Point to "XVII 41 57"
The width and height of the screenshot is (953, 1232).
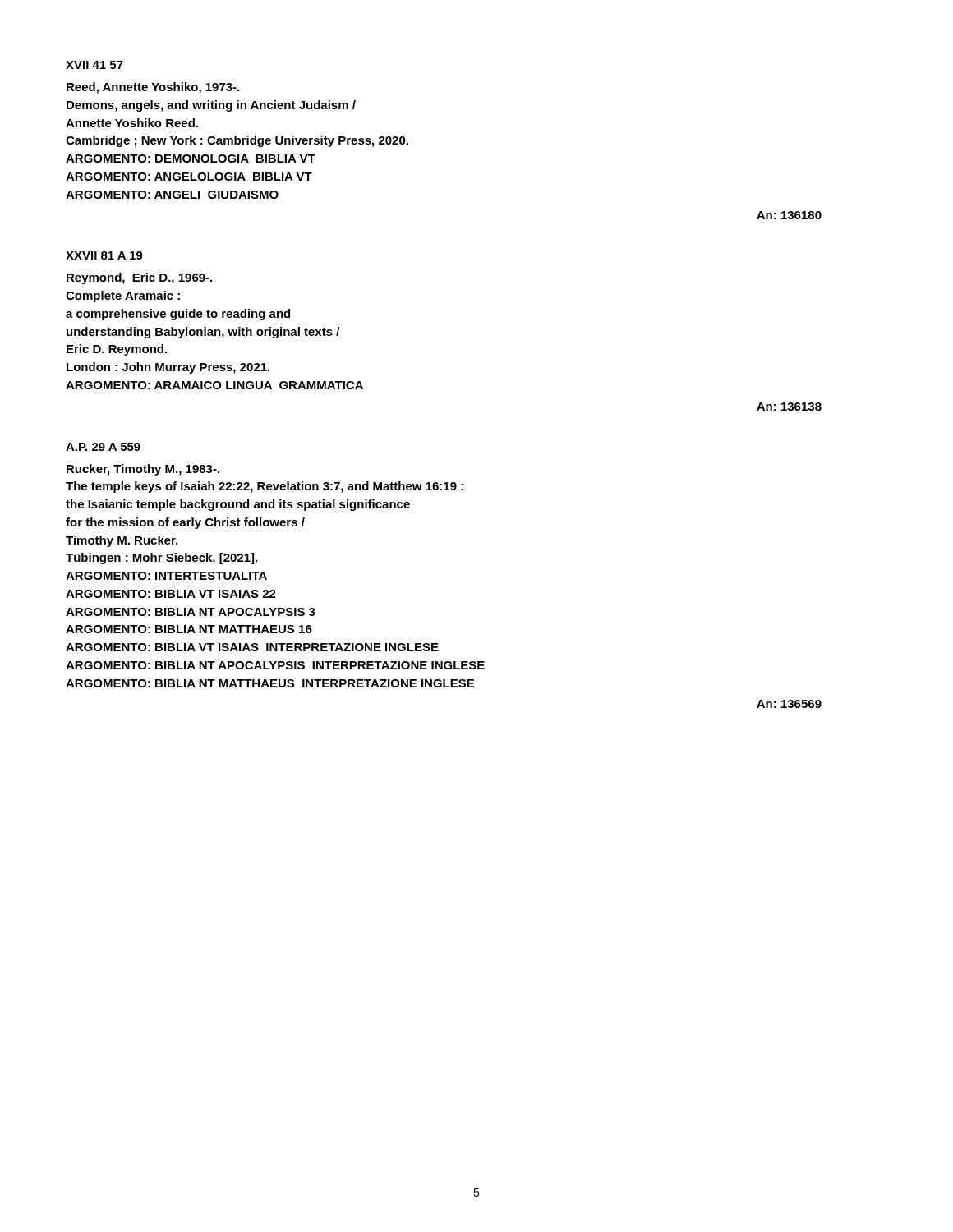95,64
